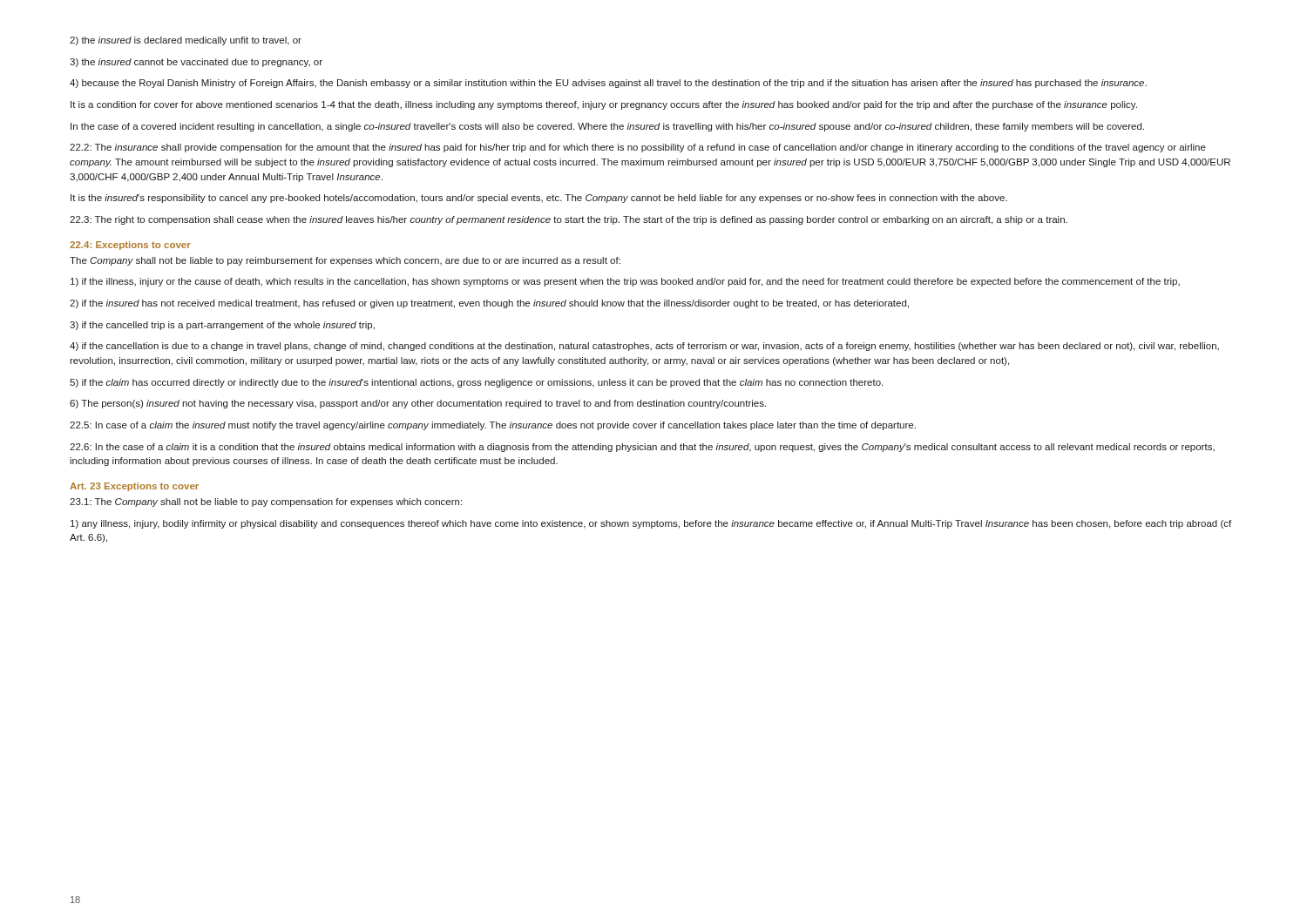Find the text block starting "3) if the cancelled trip is a"
Image resolution: width=1307 pixels, height=924 pixels.
(223, 325)
